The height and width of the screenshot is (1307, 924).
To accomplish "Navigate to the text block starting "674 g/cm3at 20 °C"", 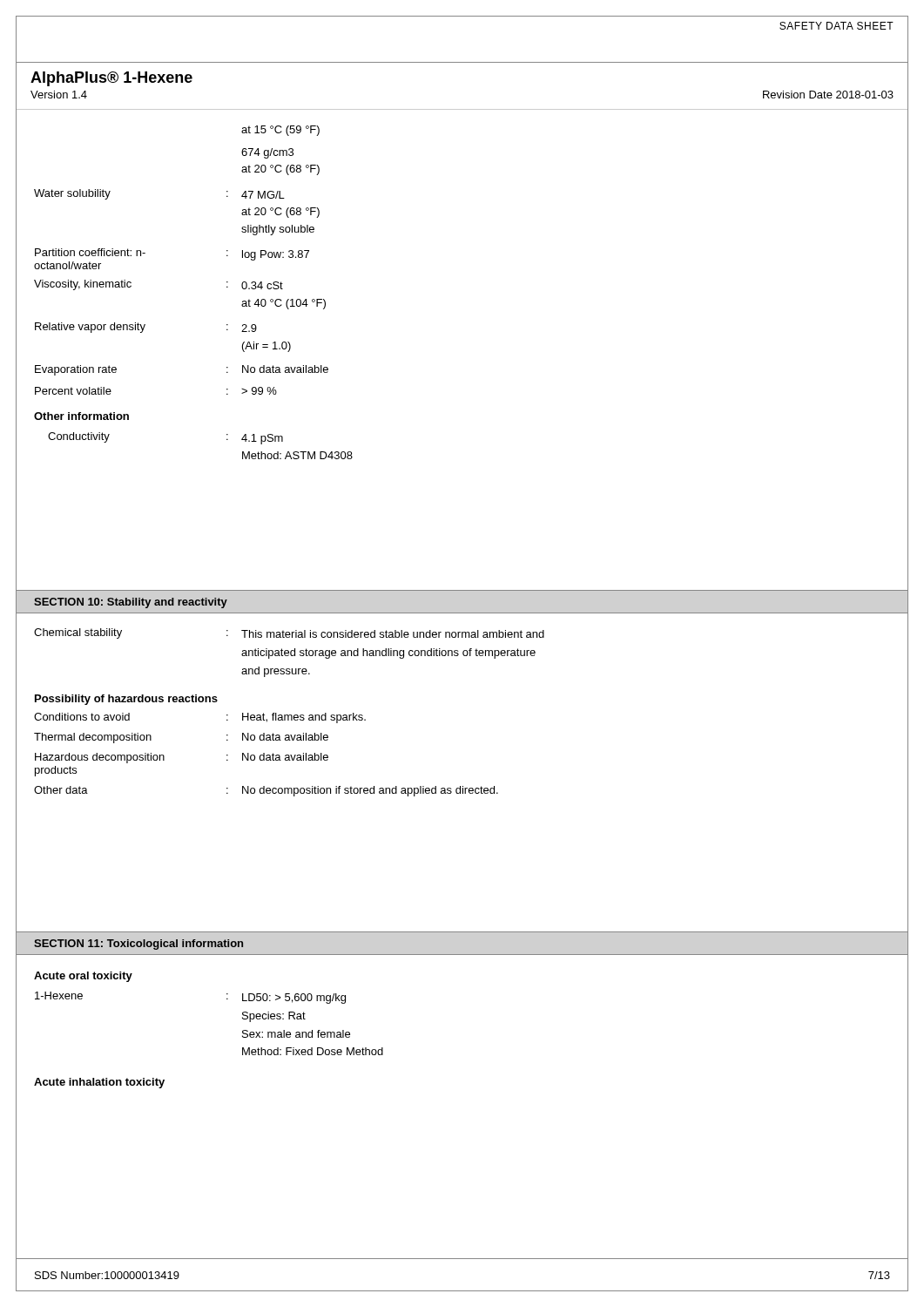I will 281,160.
